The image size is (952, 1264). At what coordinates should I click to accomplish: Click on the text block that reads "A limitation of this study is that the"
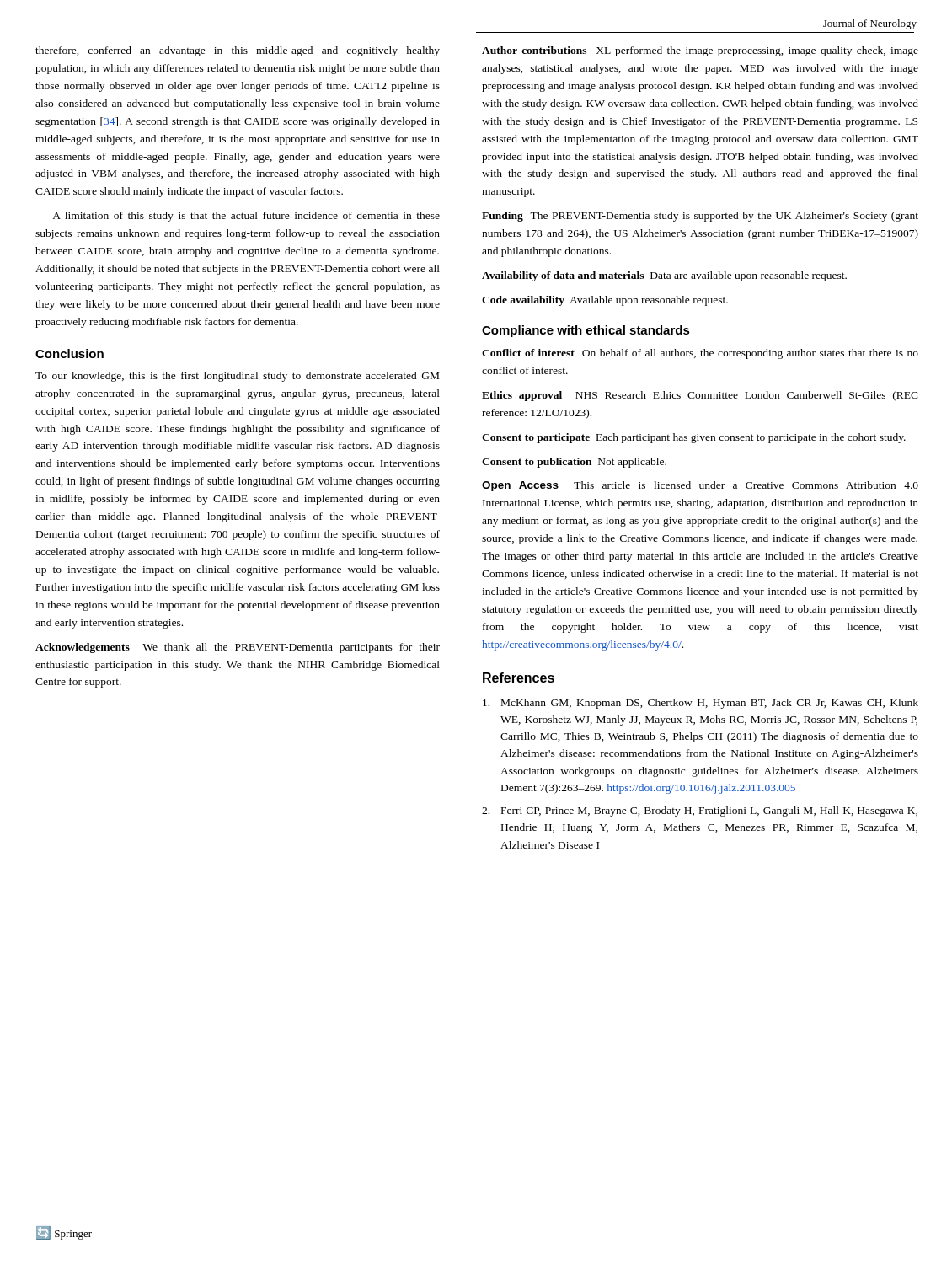[x=238, y=269]
